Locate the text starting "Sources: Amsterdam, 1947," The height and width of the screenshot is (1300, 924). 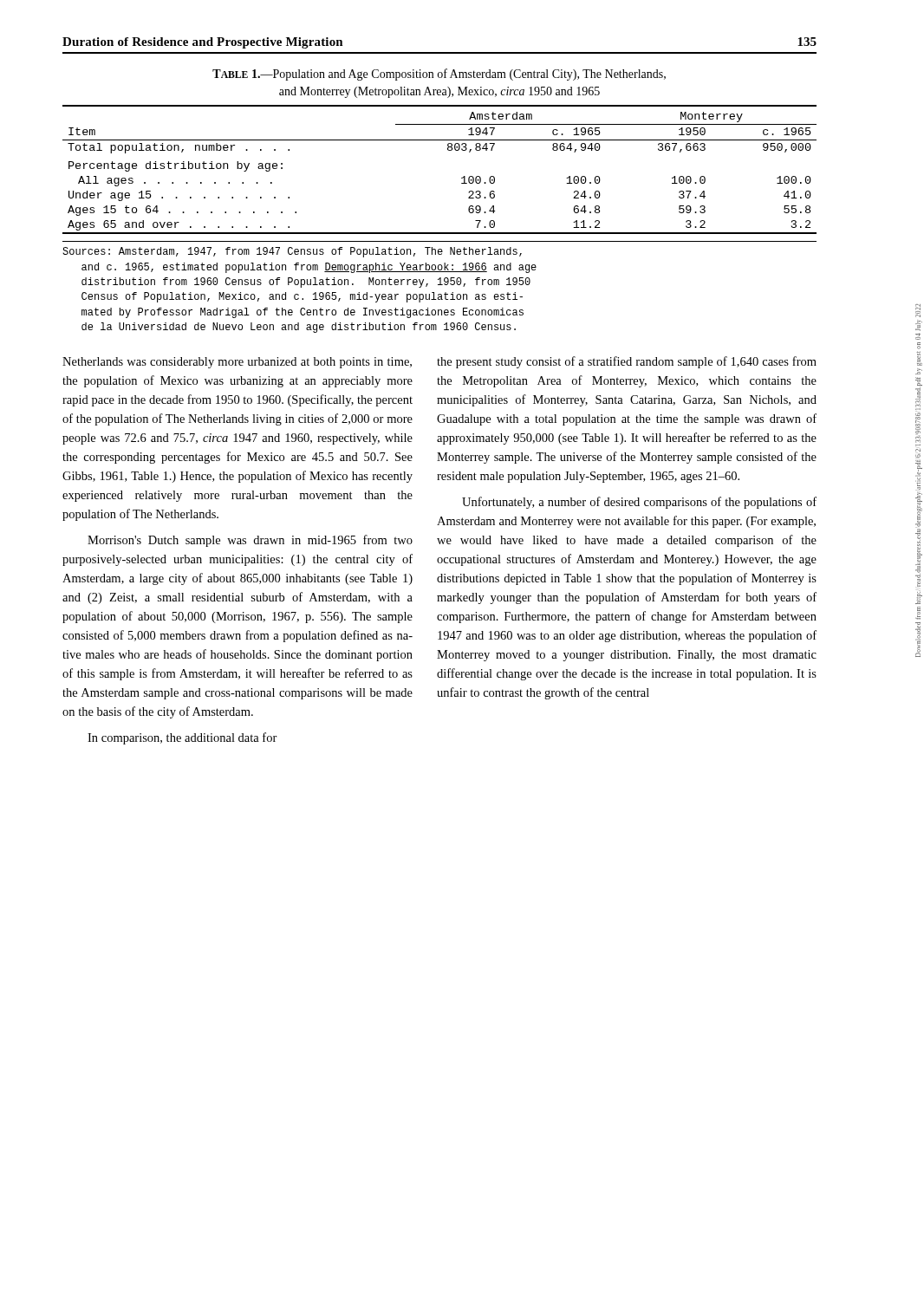tap(300, 290)
